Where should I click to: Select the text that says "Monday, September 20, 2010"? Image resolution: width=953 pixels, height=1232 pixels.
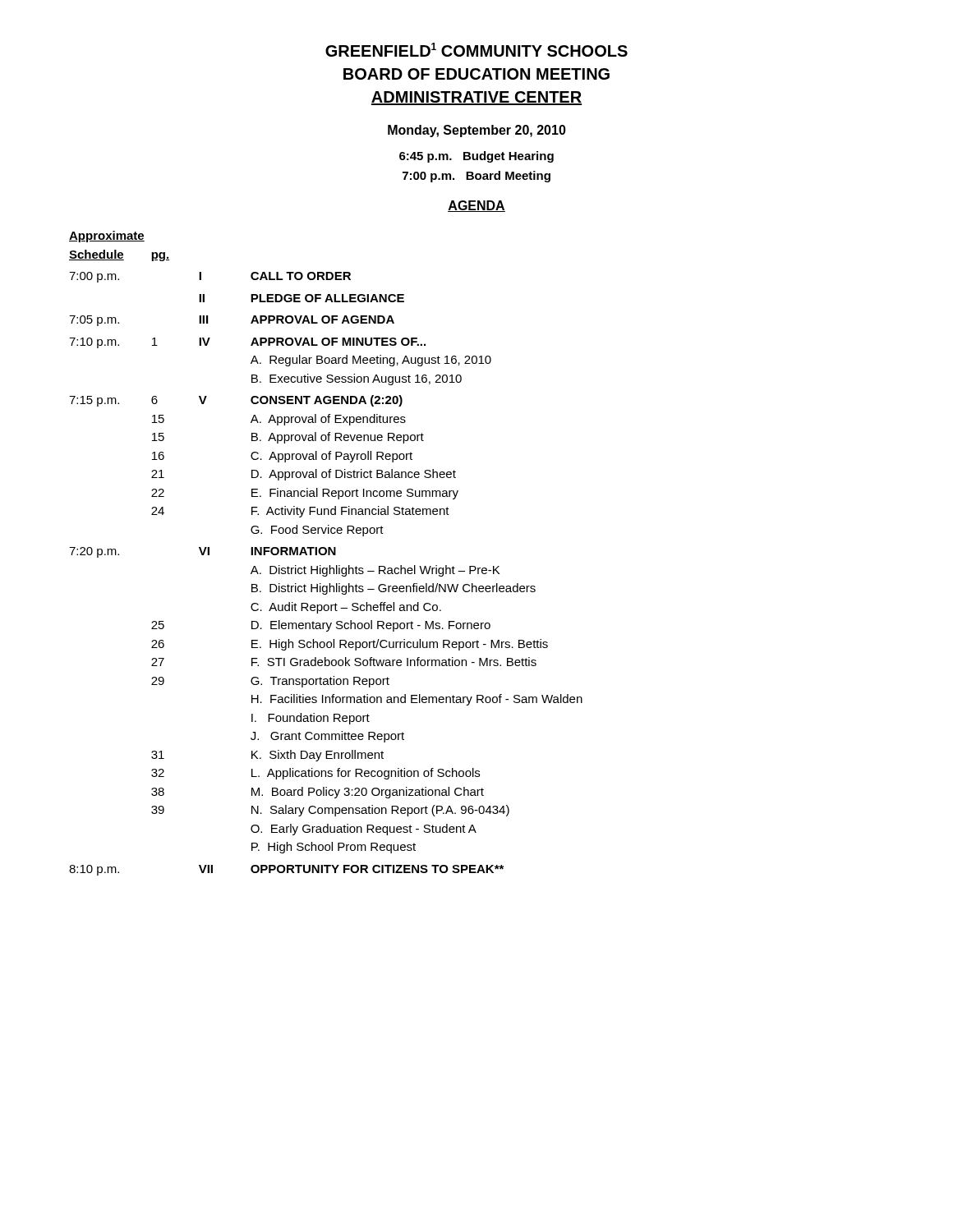[476, 130]
